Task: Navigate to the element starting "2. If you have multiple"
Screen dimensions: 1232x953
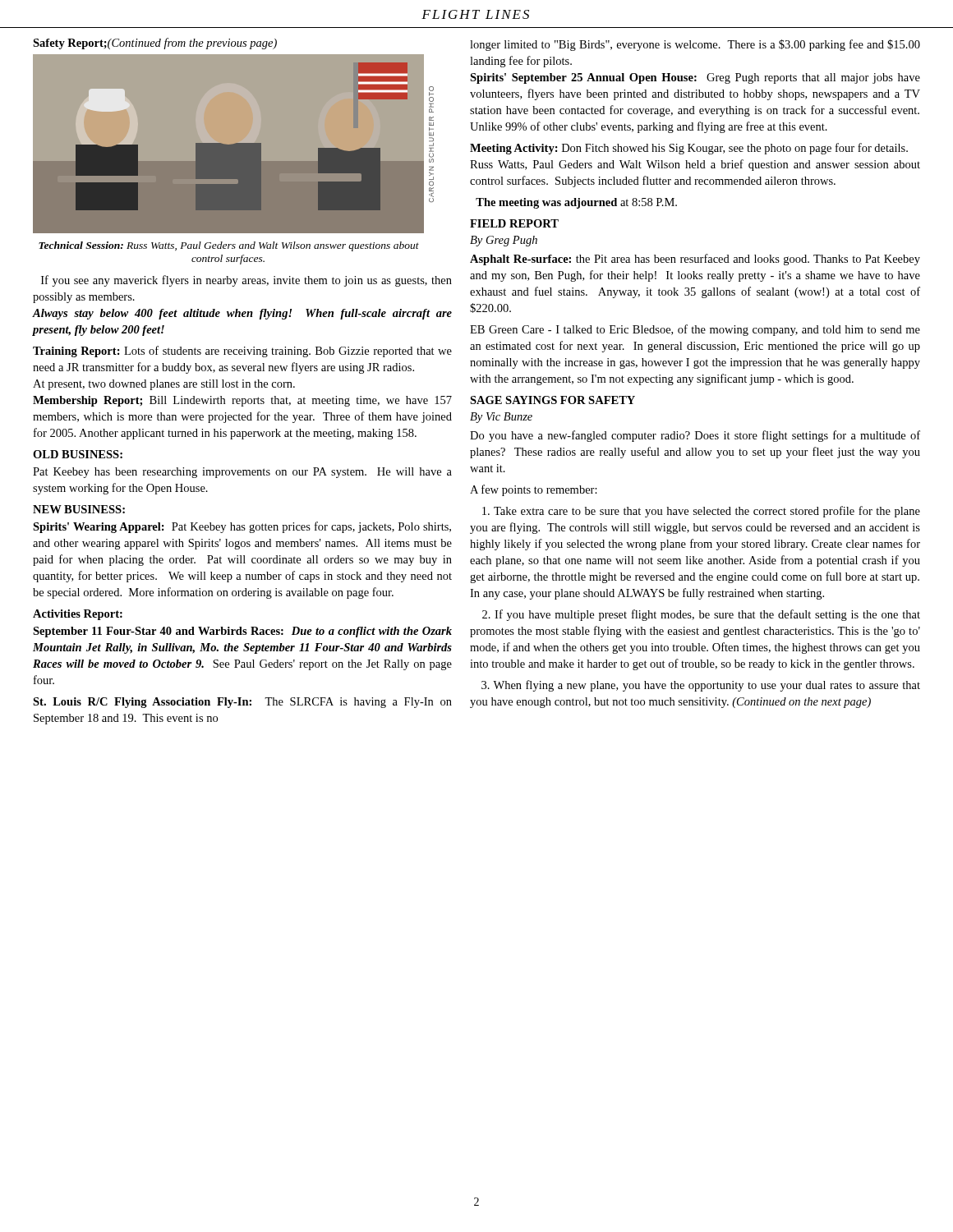Action: [695, 639]
